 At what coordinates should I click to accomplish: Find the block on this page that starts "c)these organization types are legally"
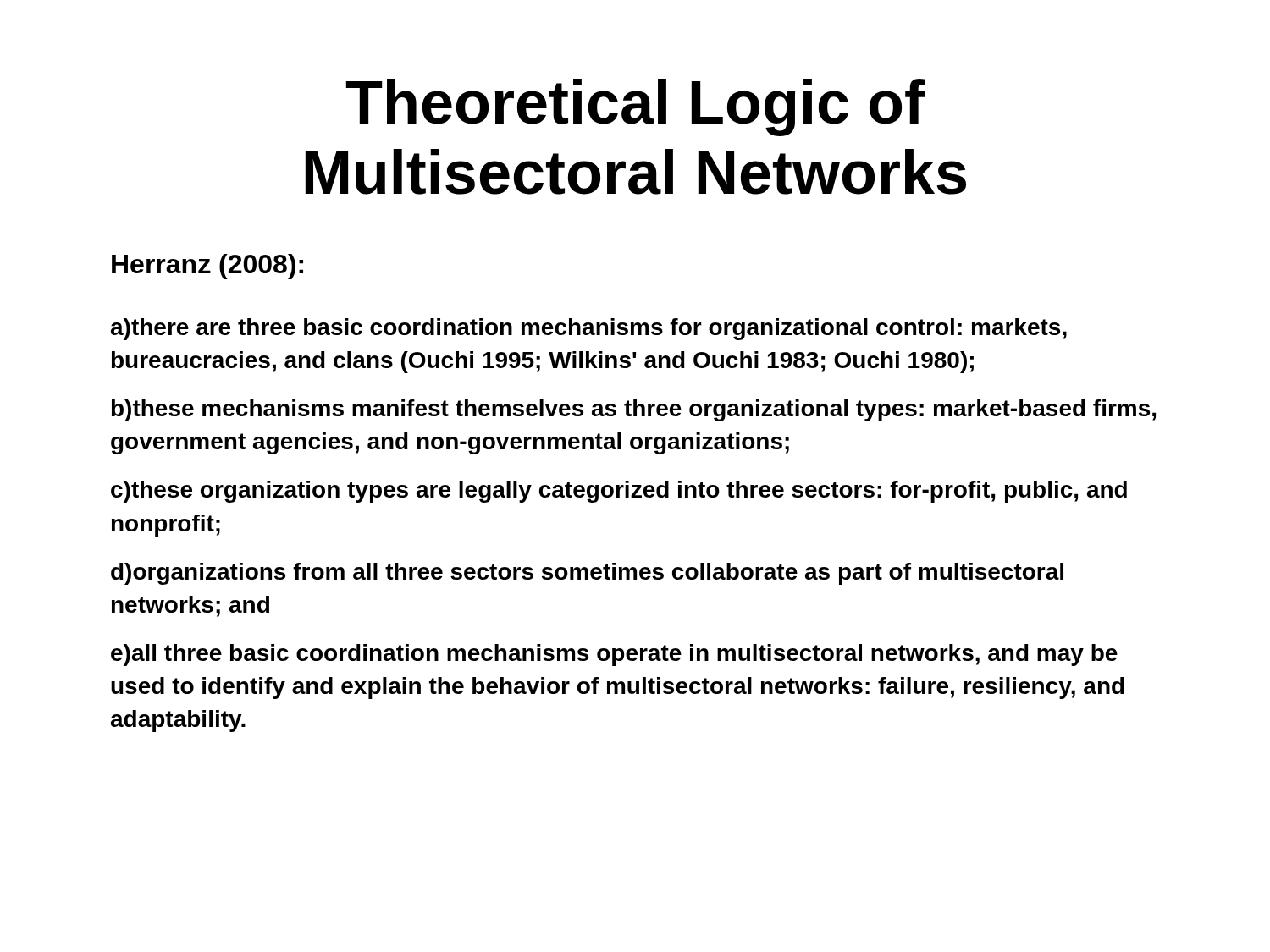[619, 506]
